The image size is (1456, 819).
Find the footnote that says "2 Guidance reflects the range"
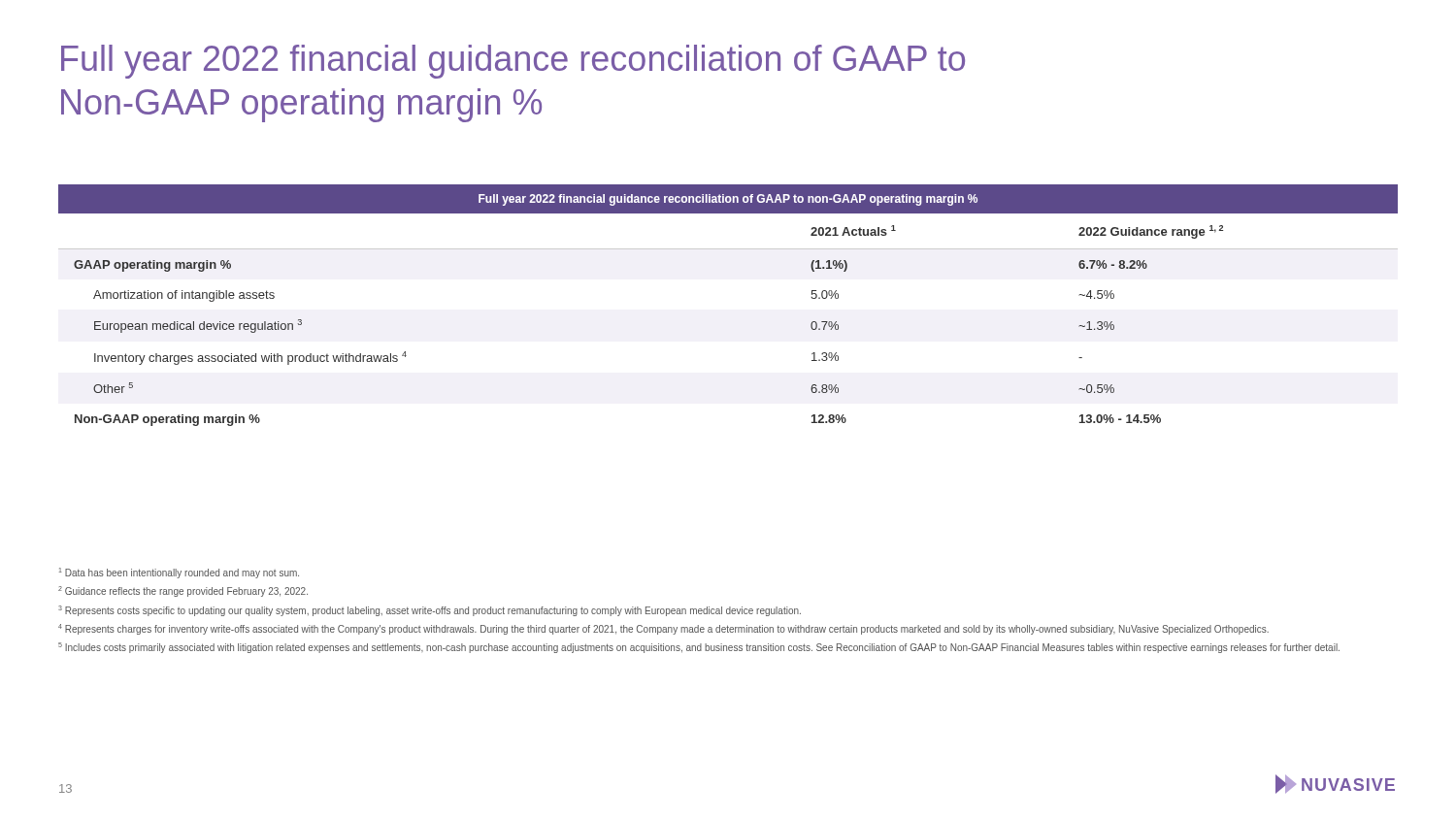(x=183, y=591)
